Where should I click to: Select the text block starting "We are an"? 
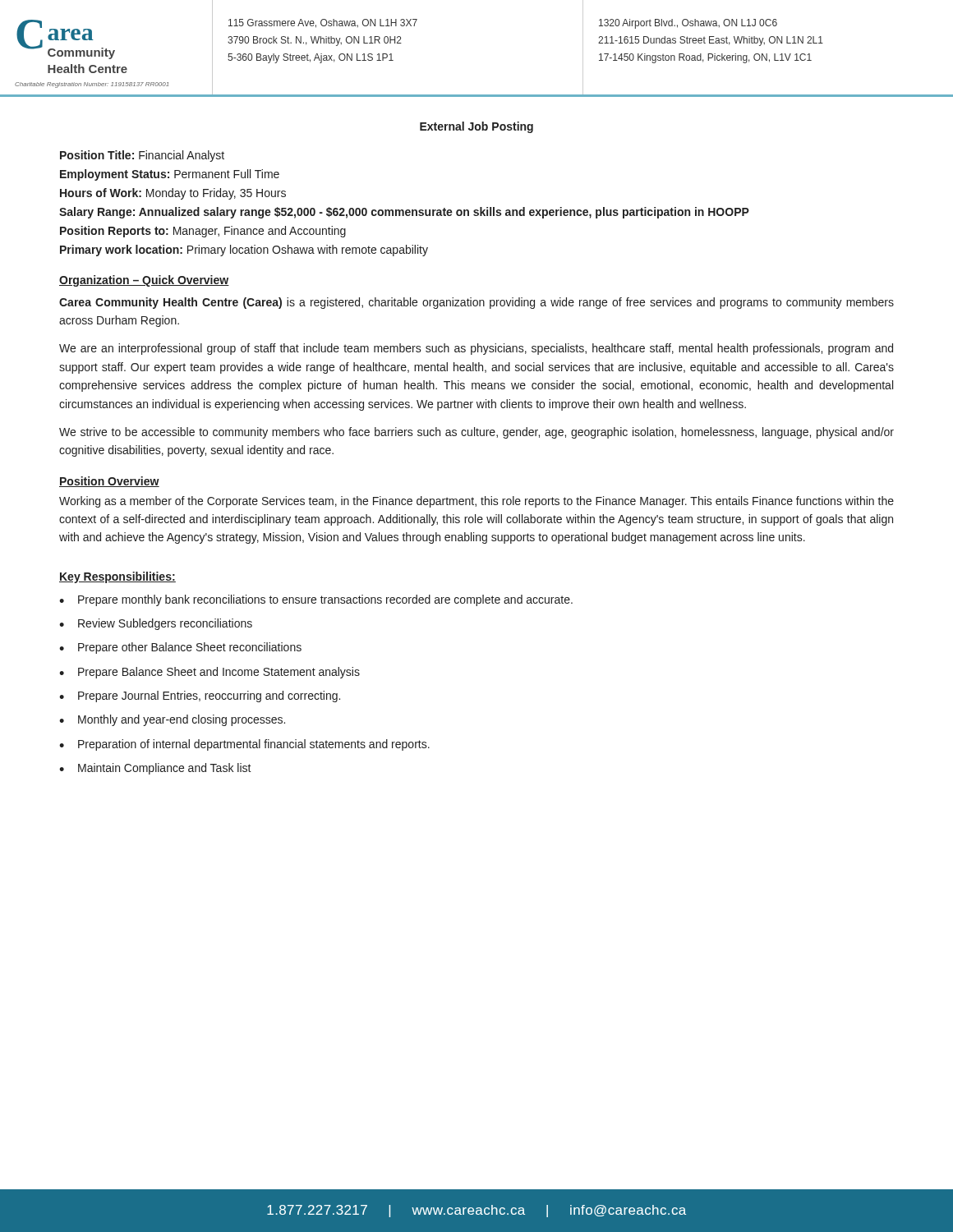[476, 376]
